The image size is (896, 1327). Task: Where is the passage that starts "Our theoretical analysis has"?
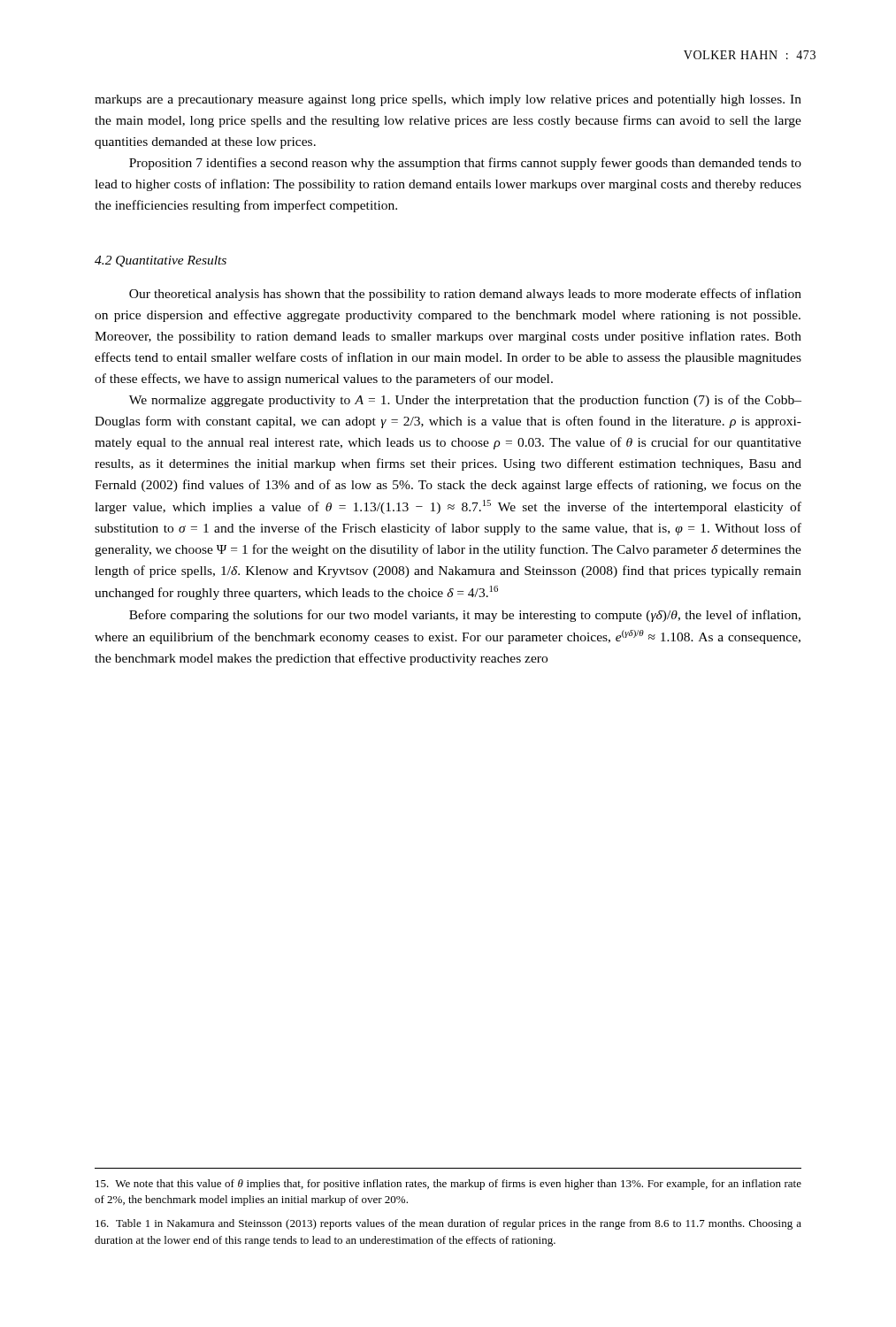pyautogui.click(x=448, y=476)
